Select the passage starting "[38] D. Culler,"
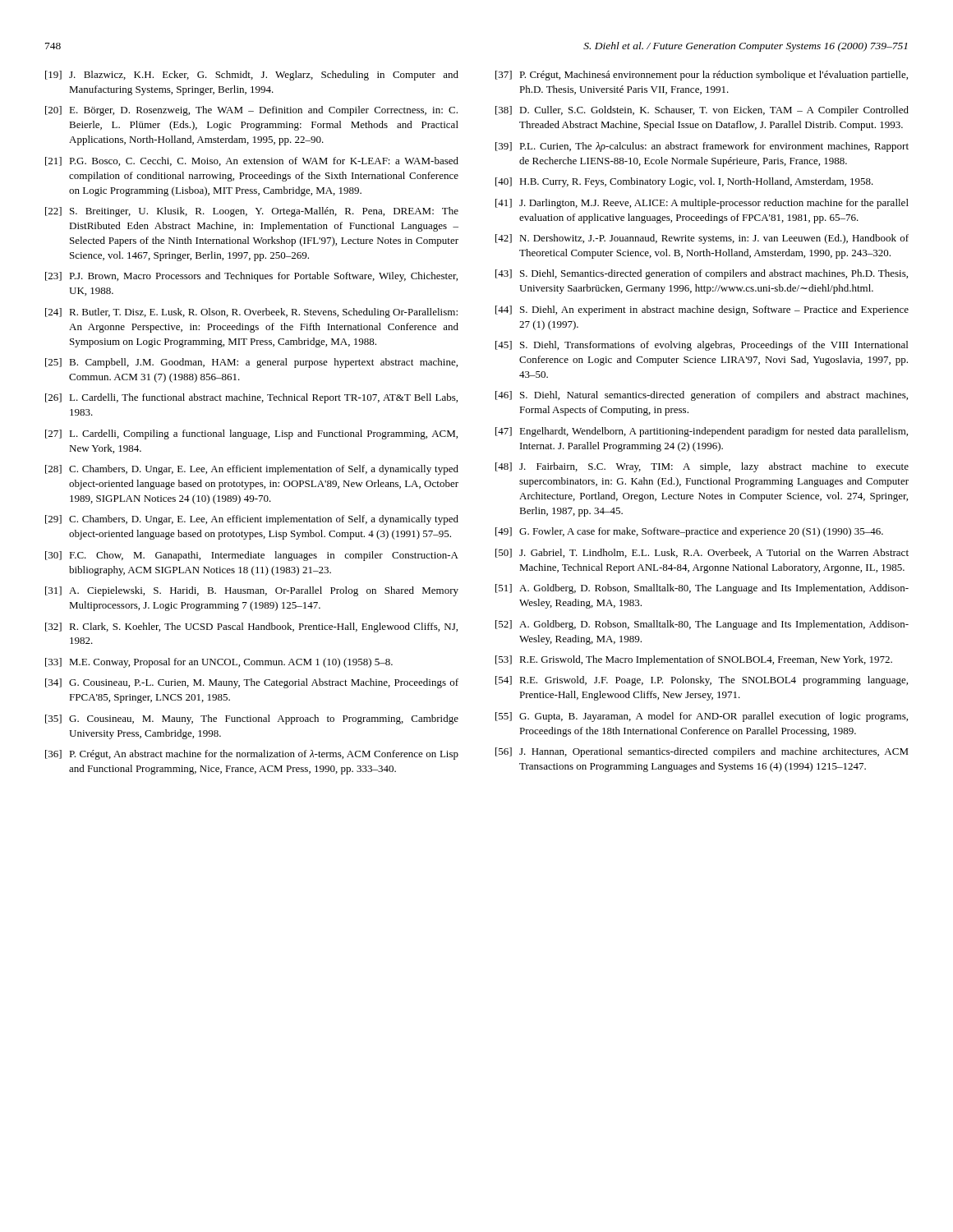The image size is (953, 1232). click(x=702, y=118)
